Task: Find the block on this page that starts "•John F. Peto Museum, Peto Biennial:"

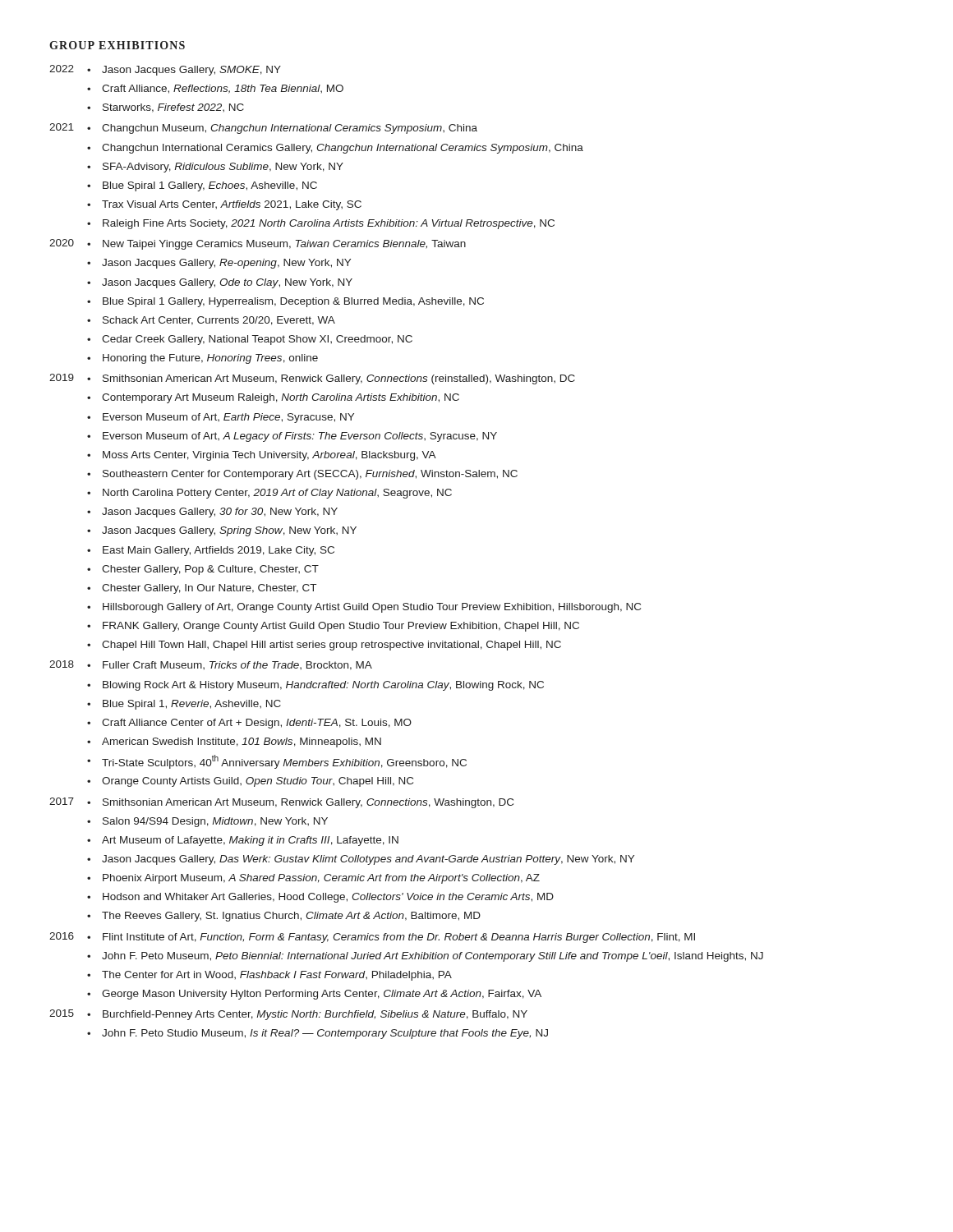Action: point(495,956)
